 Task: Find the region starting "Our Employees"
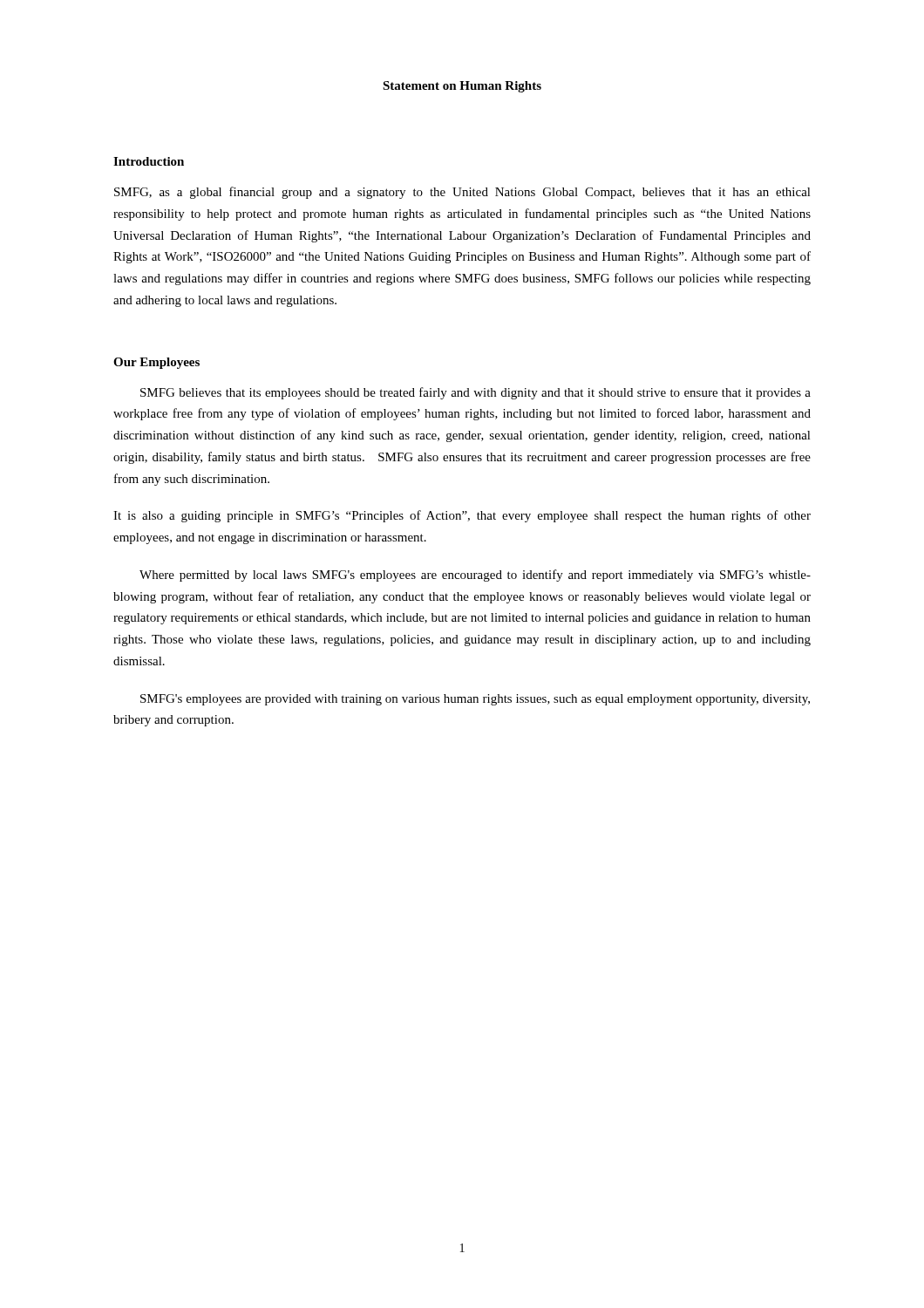(157, 361)
